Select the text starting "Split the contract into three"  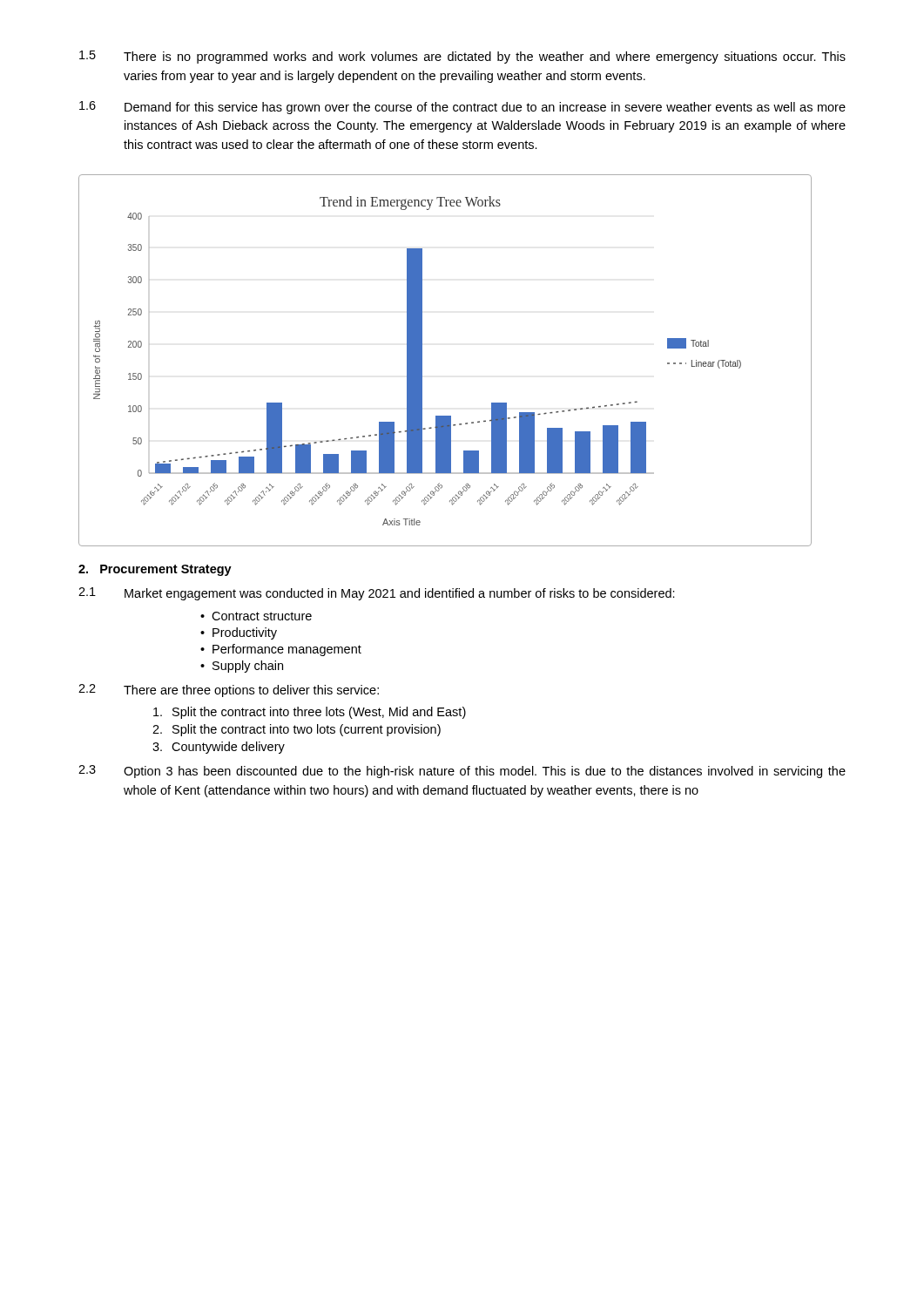pos(309,712)
